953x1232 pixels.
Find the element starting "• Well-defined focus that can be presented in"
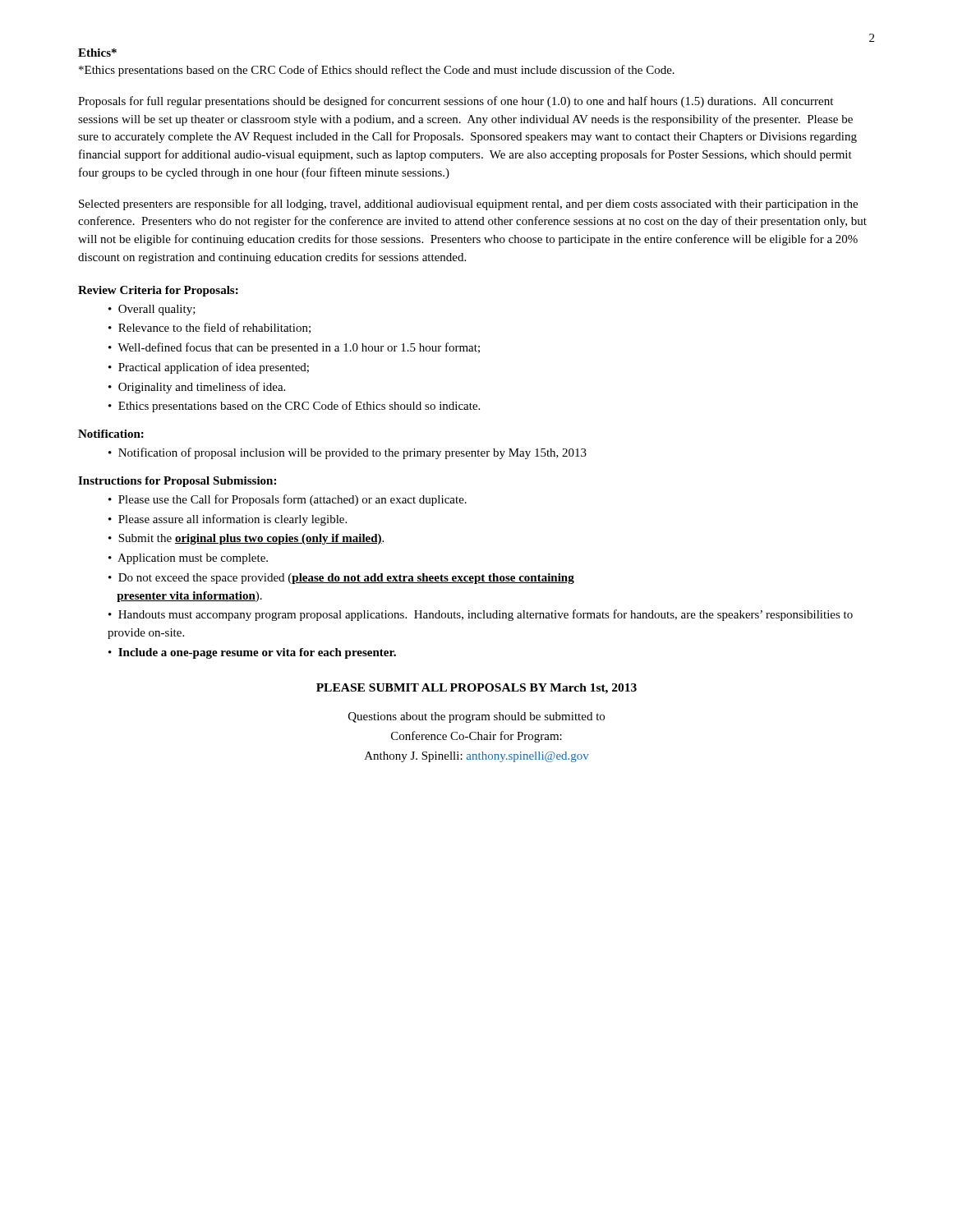coord(294,347)
